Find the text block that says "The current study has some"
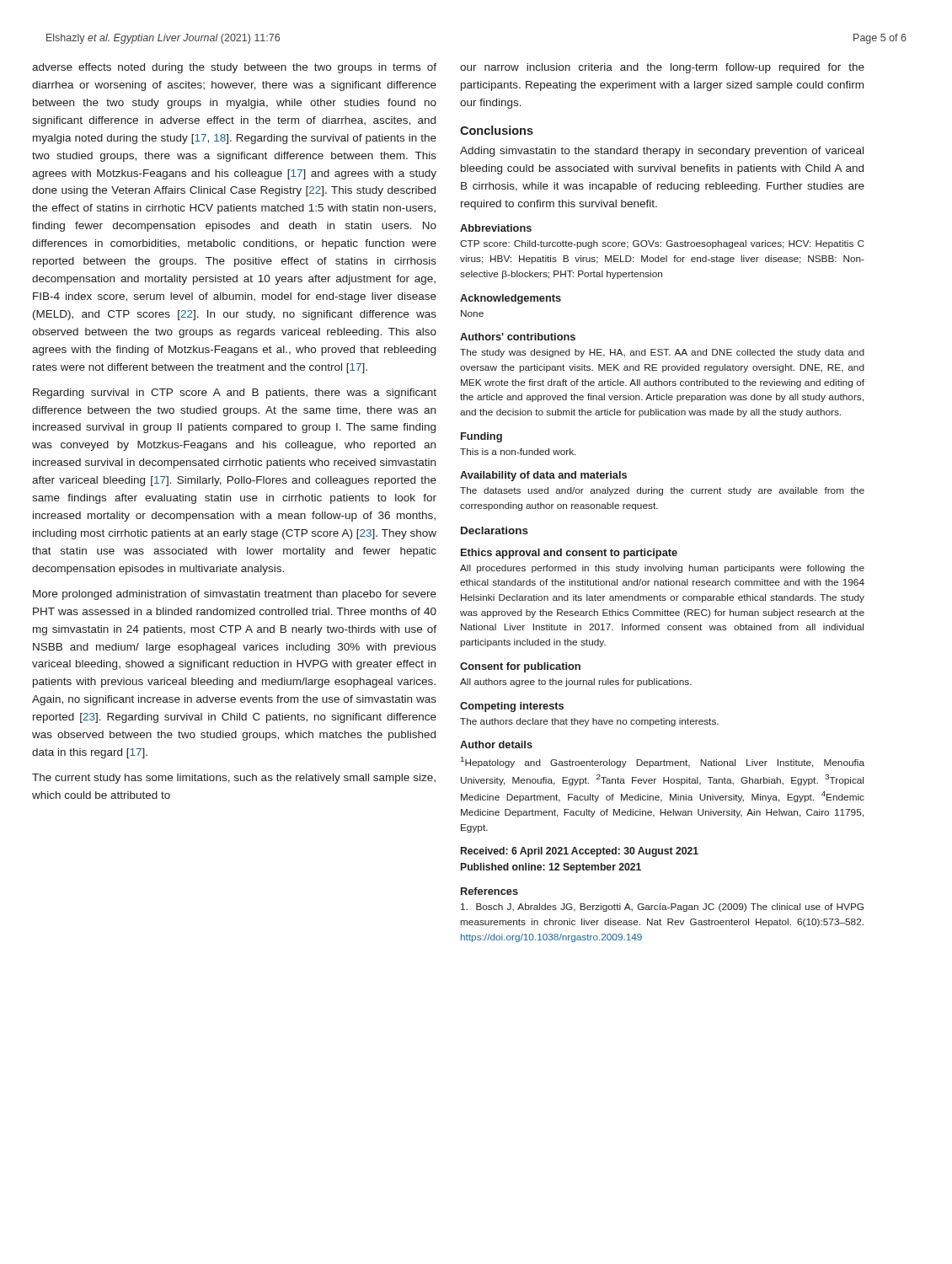The width and height of the screenshot is (952, 1264). tap(234, 787)
